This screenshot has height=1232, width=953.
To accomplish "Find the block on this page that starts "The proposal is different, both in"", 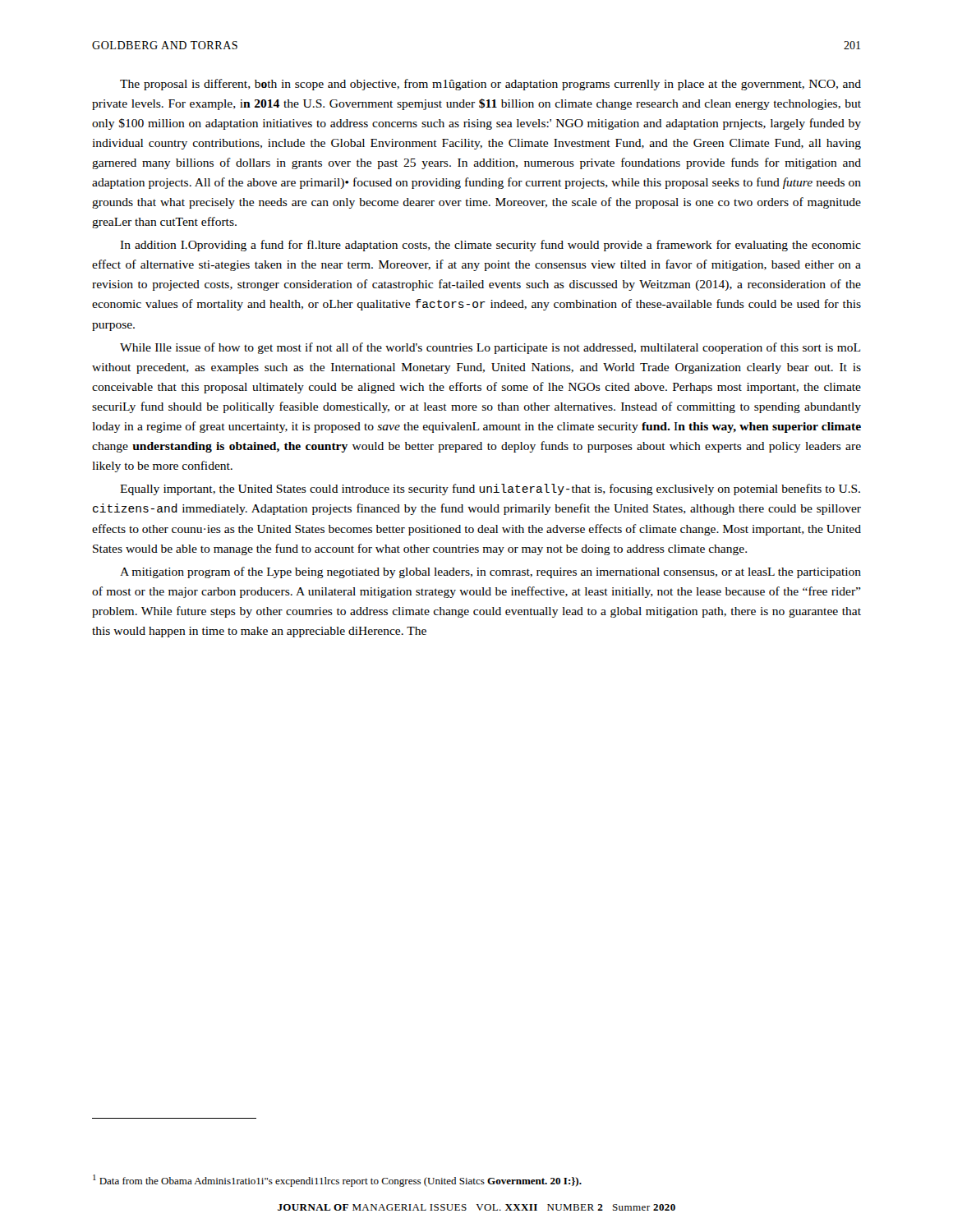I will (x=476, y=152).
